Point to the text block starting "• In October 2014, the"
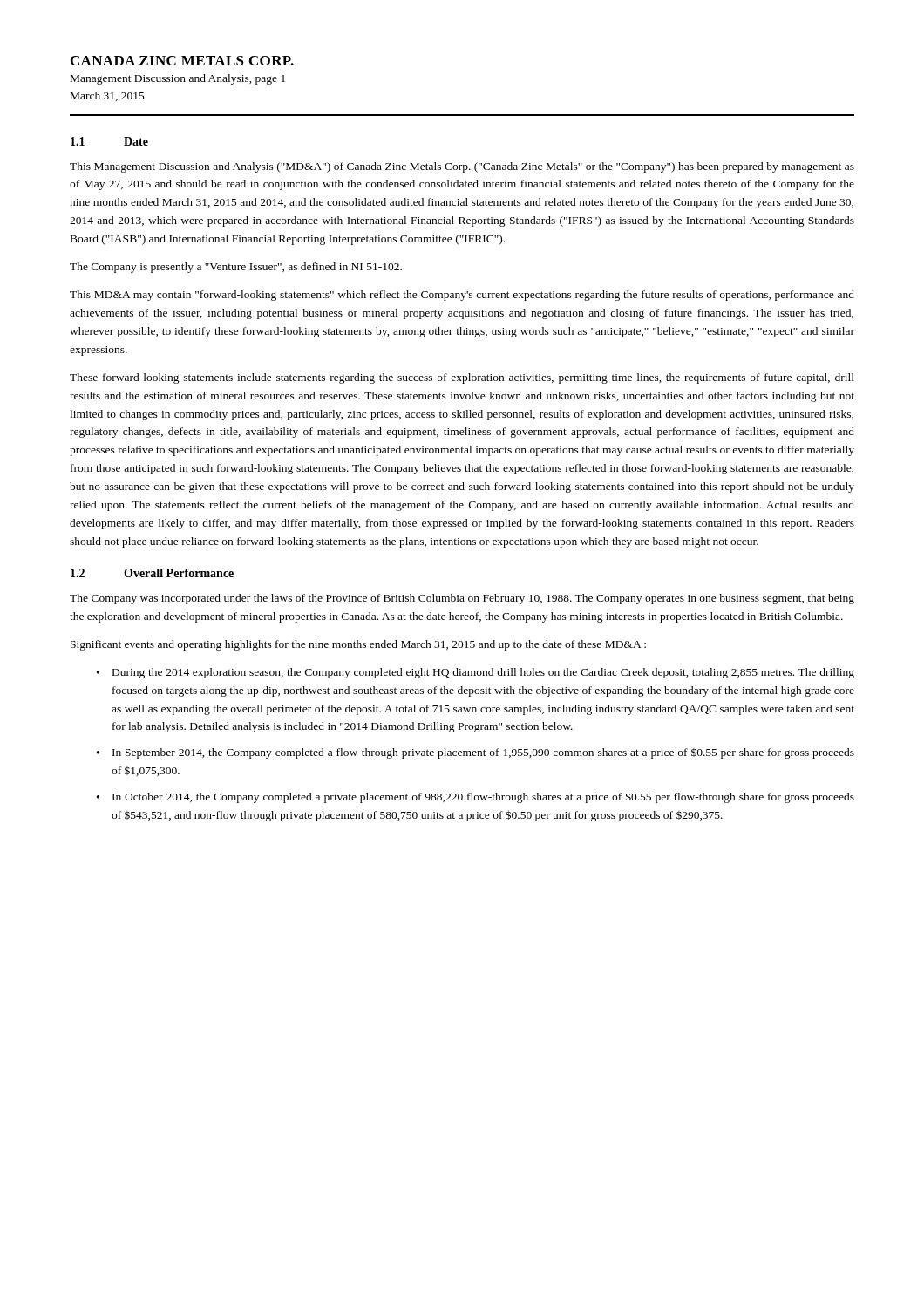The image size is (924, 1308). 475,807
